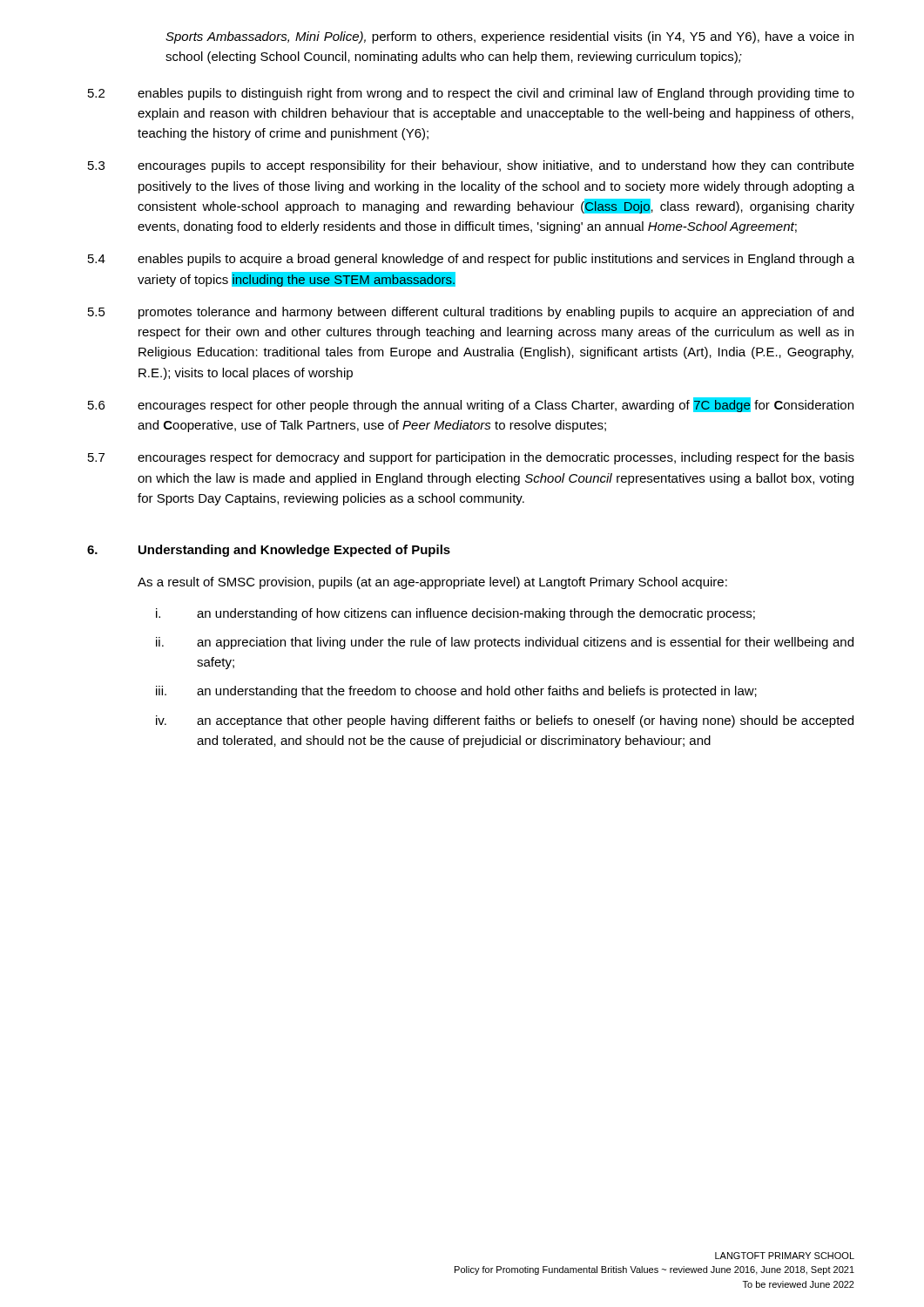The image size is (924, 1307).
Task: Locate the text starting "5.5 promotes tolerance and harmony"
Action: point(471,342)
